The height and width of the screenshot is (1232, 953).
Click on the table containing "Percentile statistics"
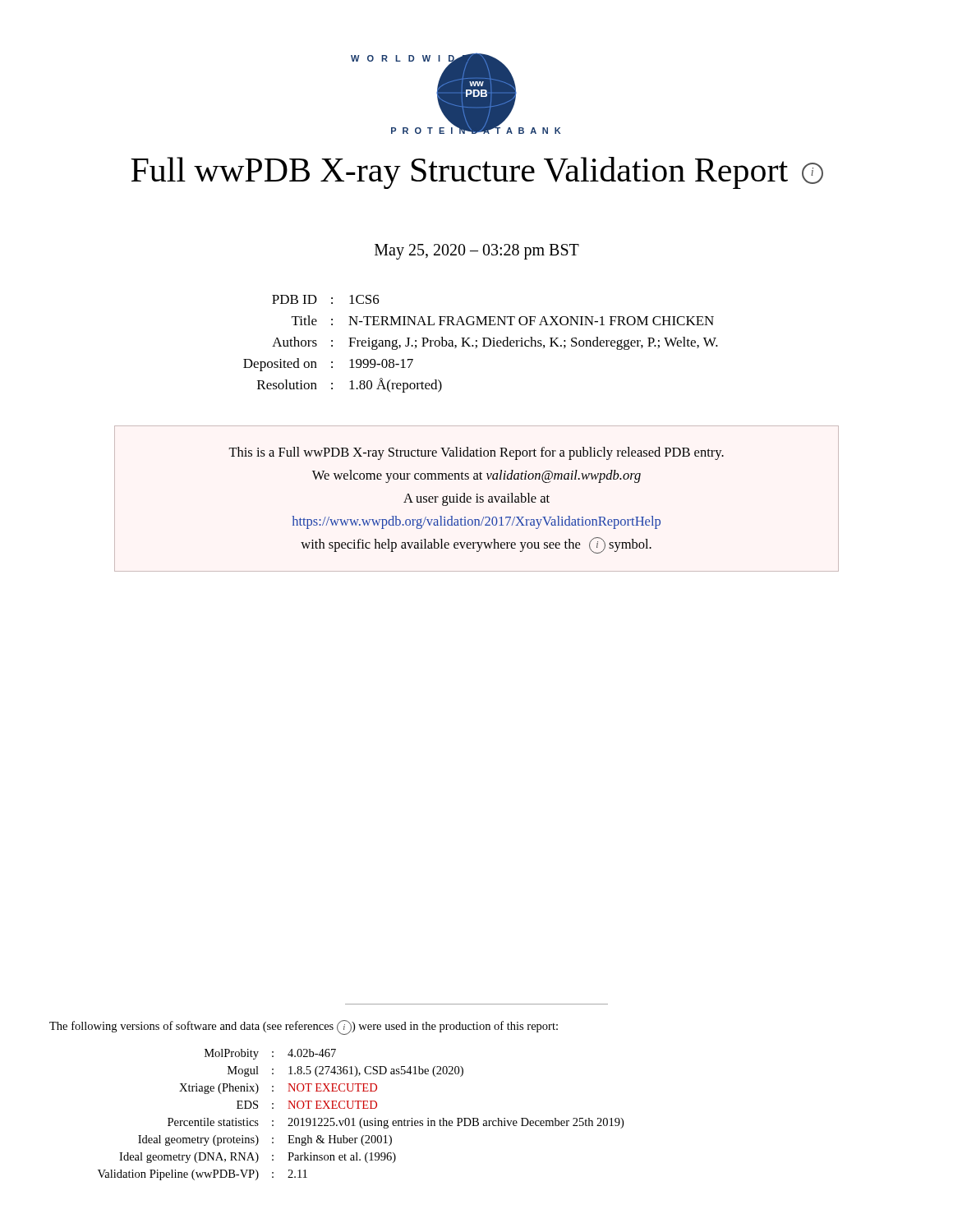click(476, 1114)
